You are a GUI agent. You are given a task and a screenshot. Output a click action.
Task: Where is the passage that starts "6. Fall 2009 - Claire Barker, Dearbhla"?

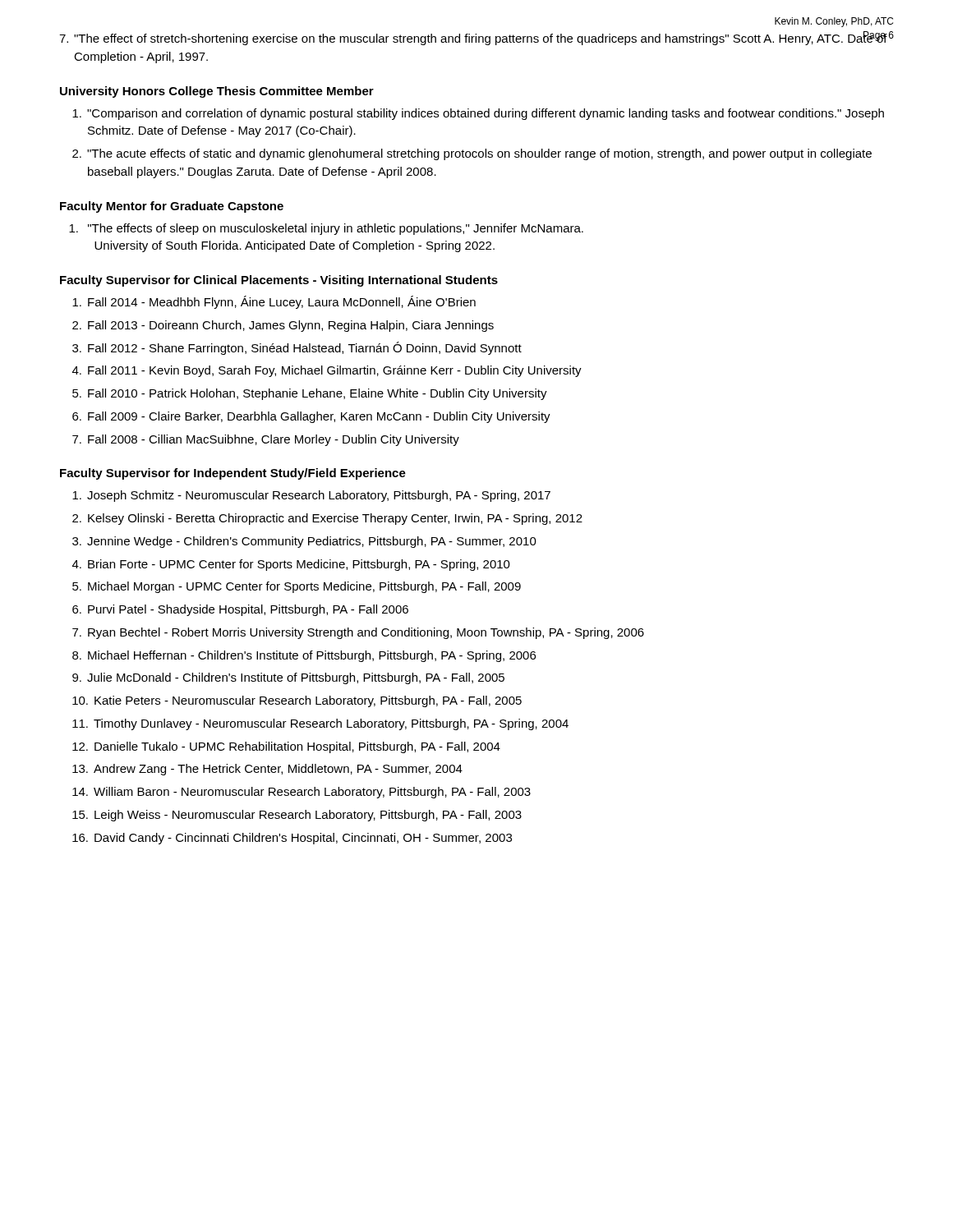point(476,416)
